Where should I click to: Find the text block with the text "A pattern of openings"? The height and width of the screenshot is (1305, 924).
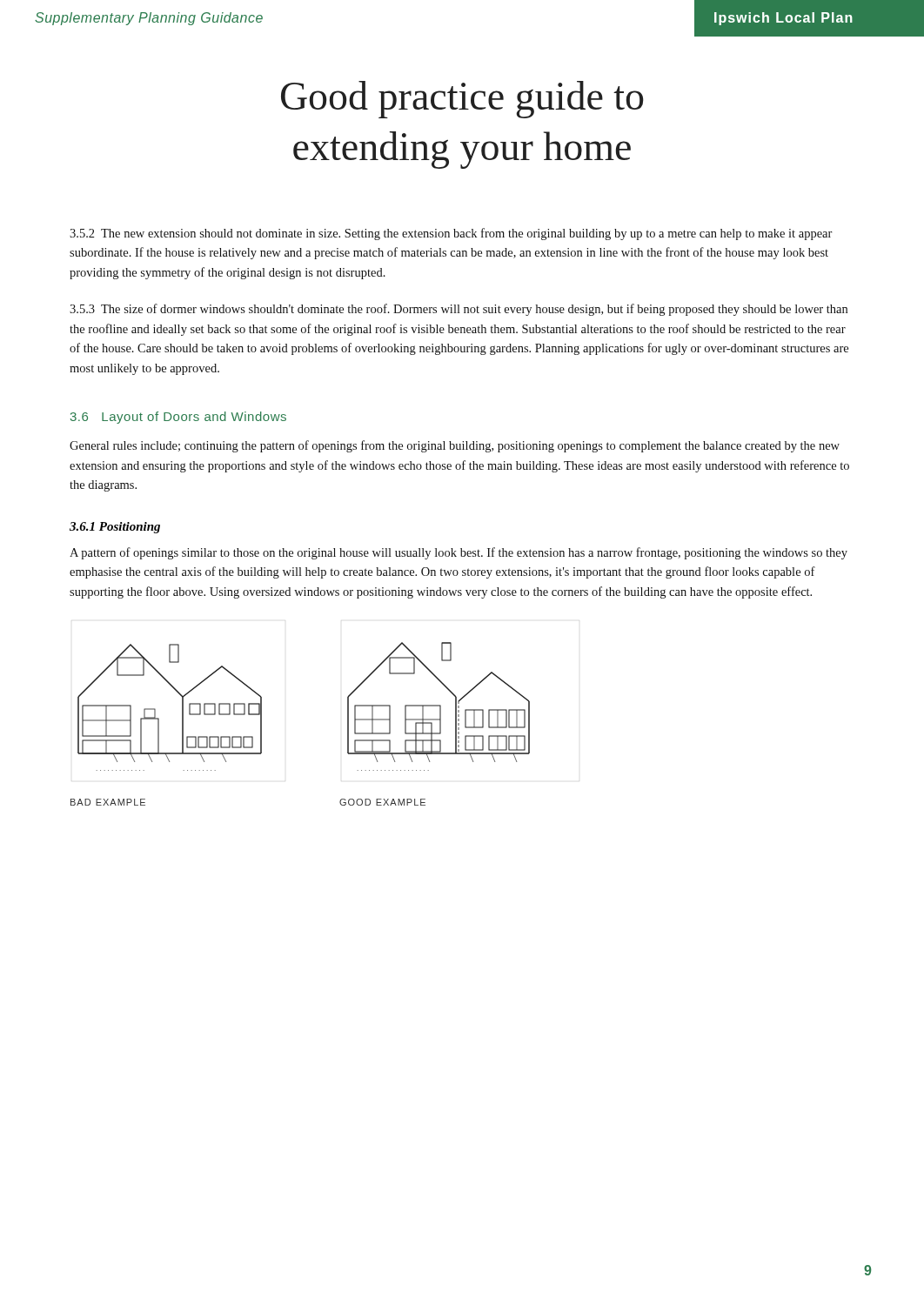pyautogui.click(x=459, y=572)
